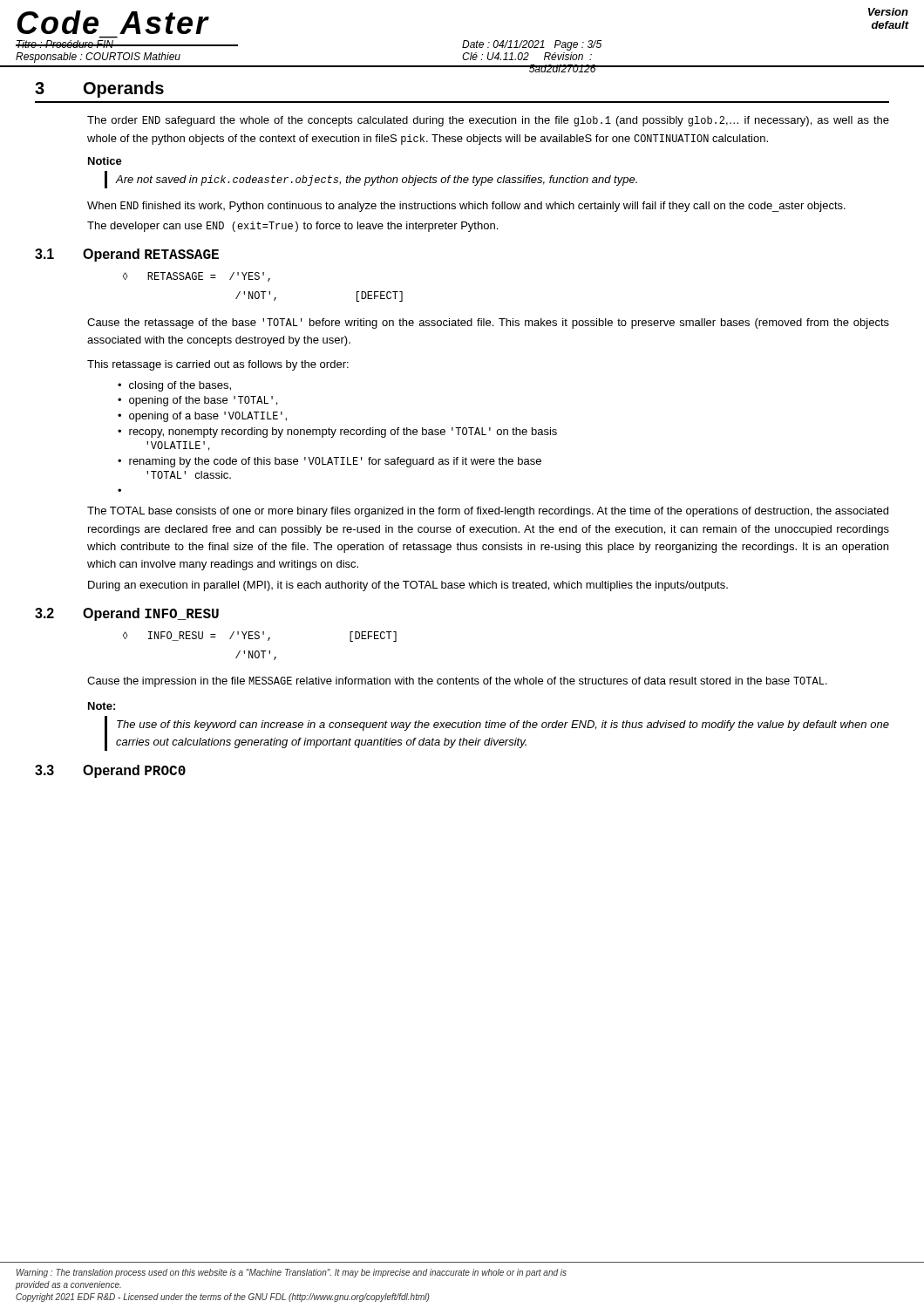Navigate to the region starting "The TOTAL base consists of one"
The height and width of the screenshot is (1308, 924).
[488, 537]
